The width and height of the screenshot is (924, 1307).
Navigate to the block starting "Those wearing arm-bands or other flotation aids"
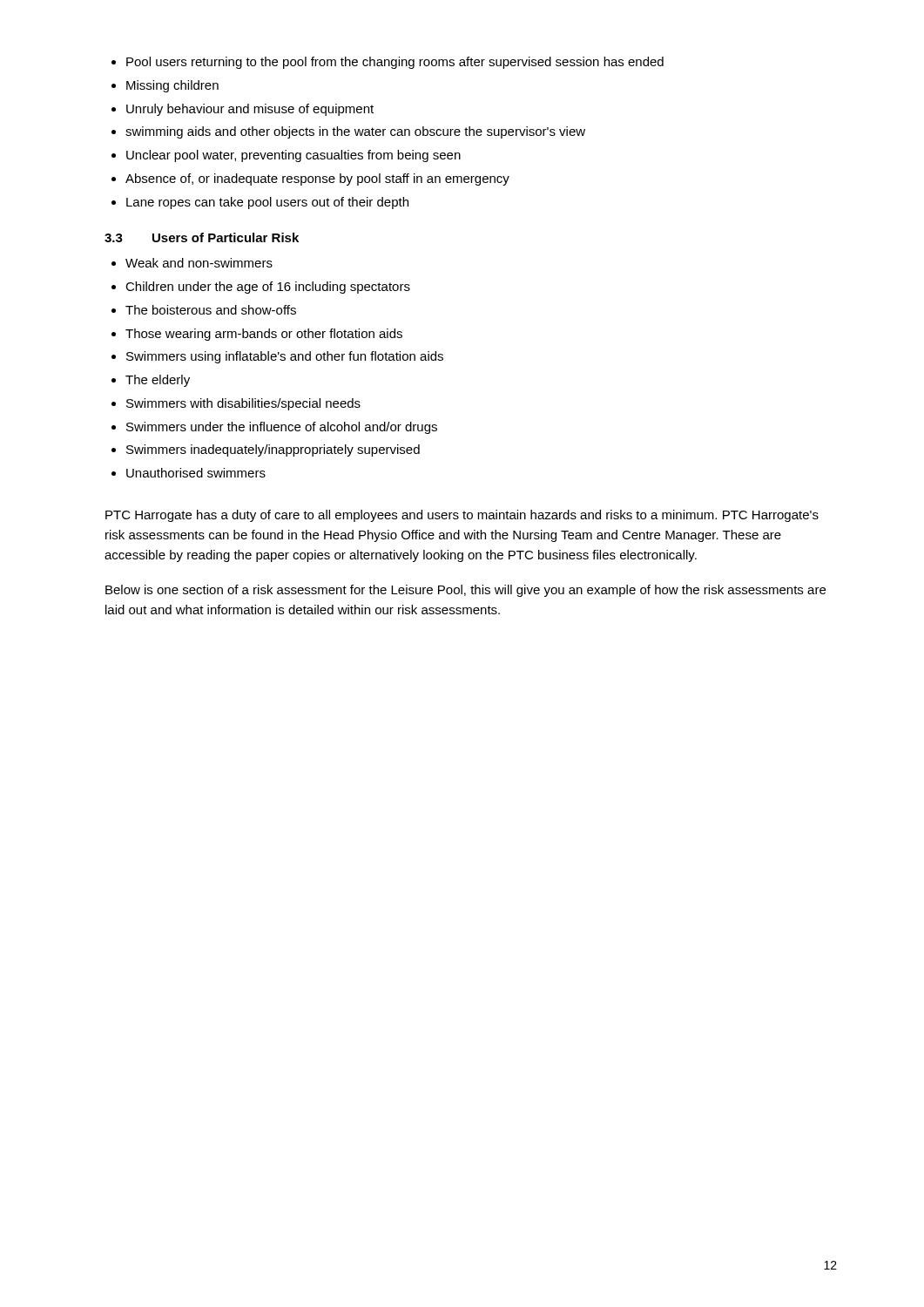tap(264, 335)
